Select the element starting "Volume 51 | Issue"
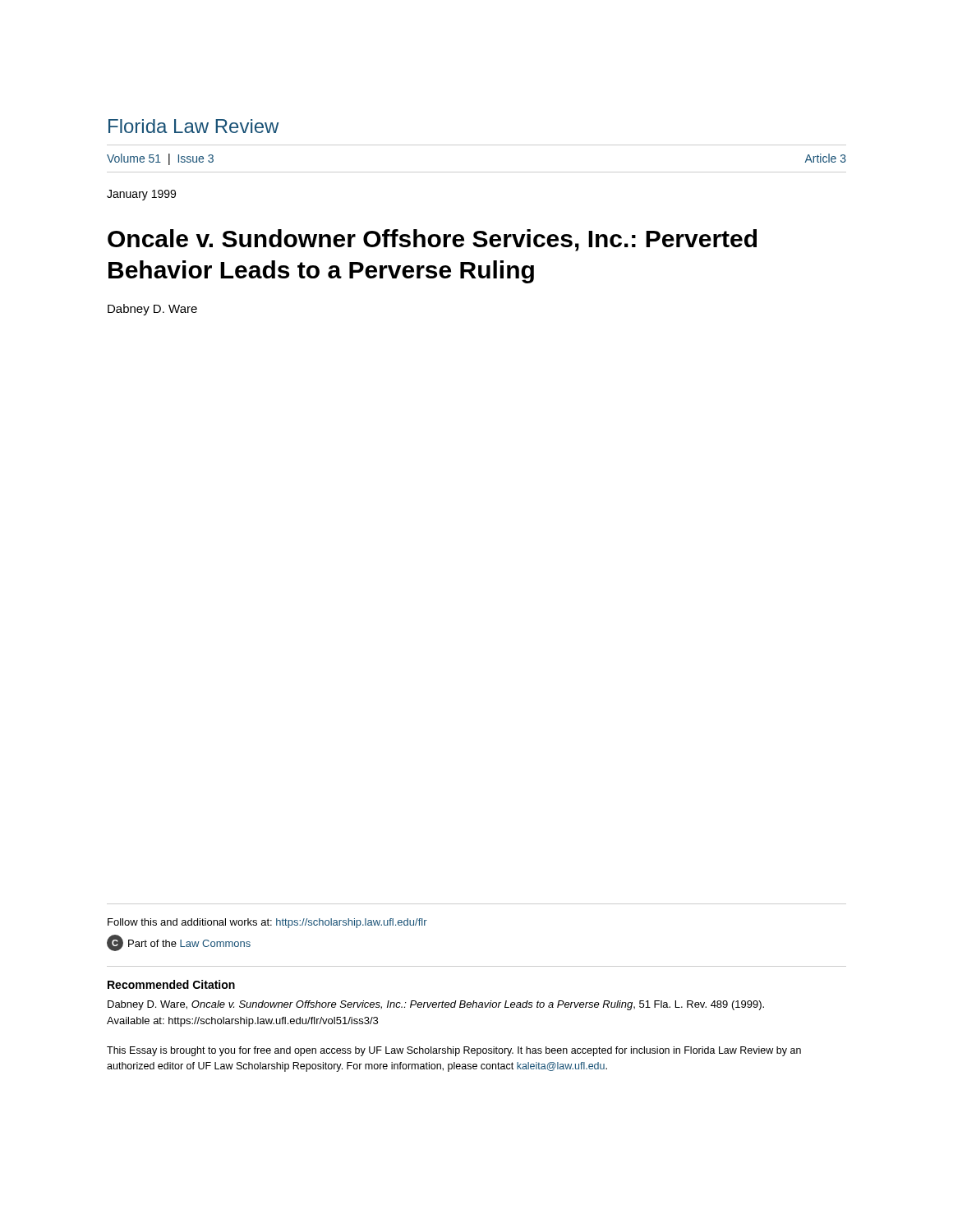This screenshot has width=953, height=1232. [158, 159]
